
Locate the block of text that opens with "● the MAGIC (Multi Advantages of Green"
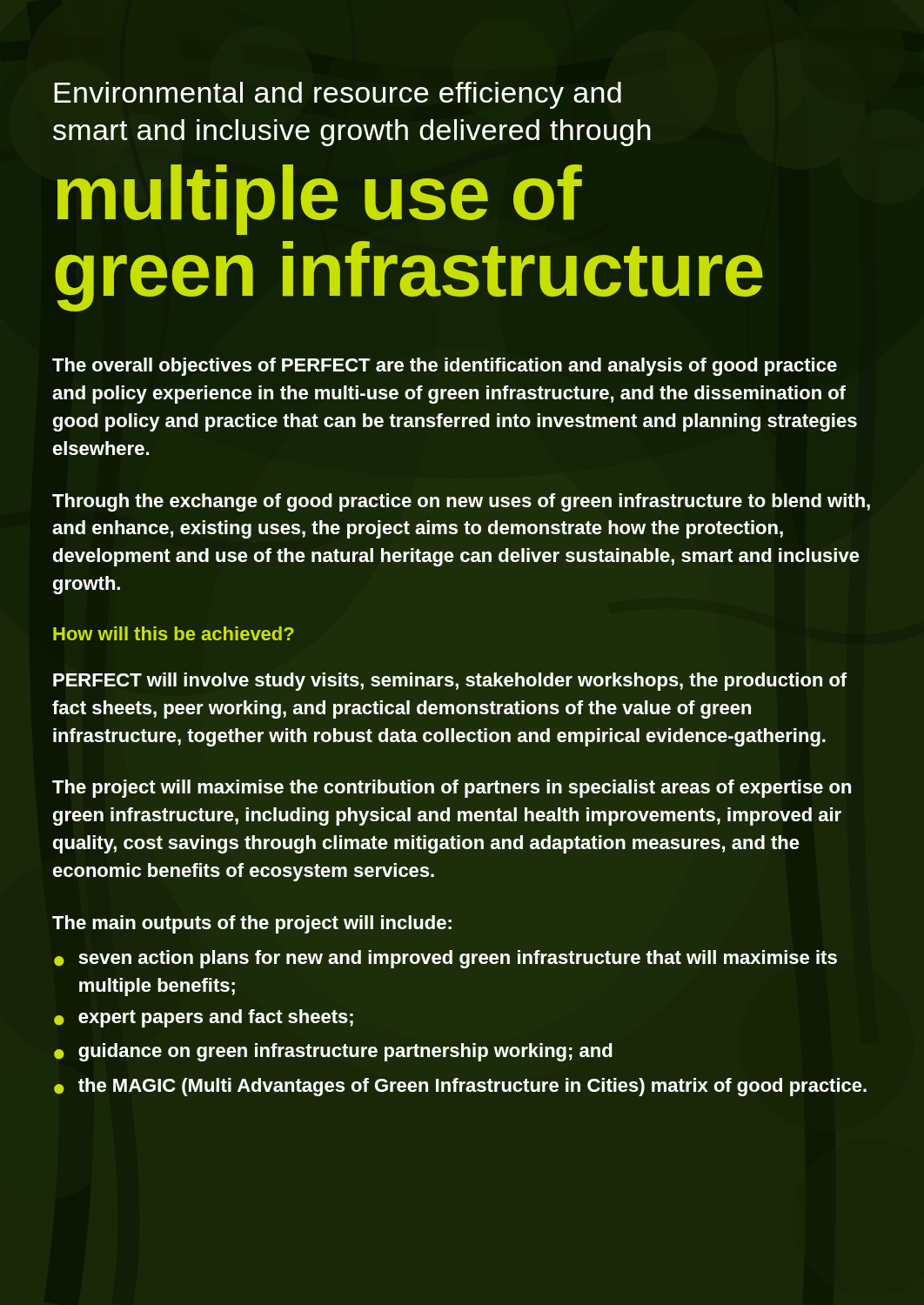(460, 1088)
